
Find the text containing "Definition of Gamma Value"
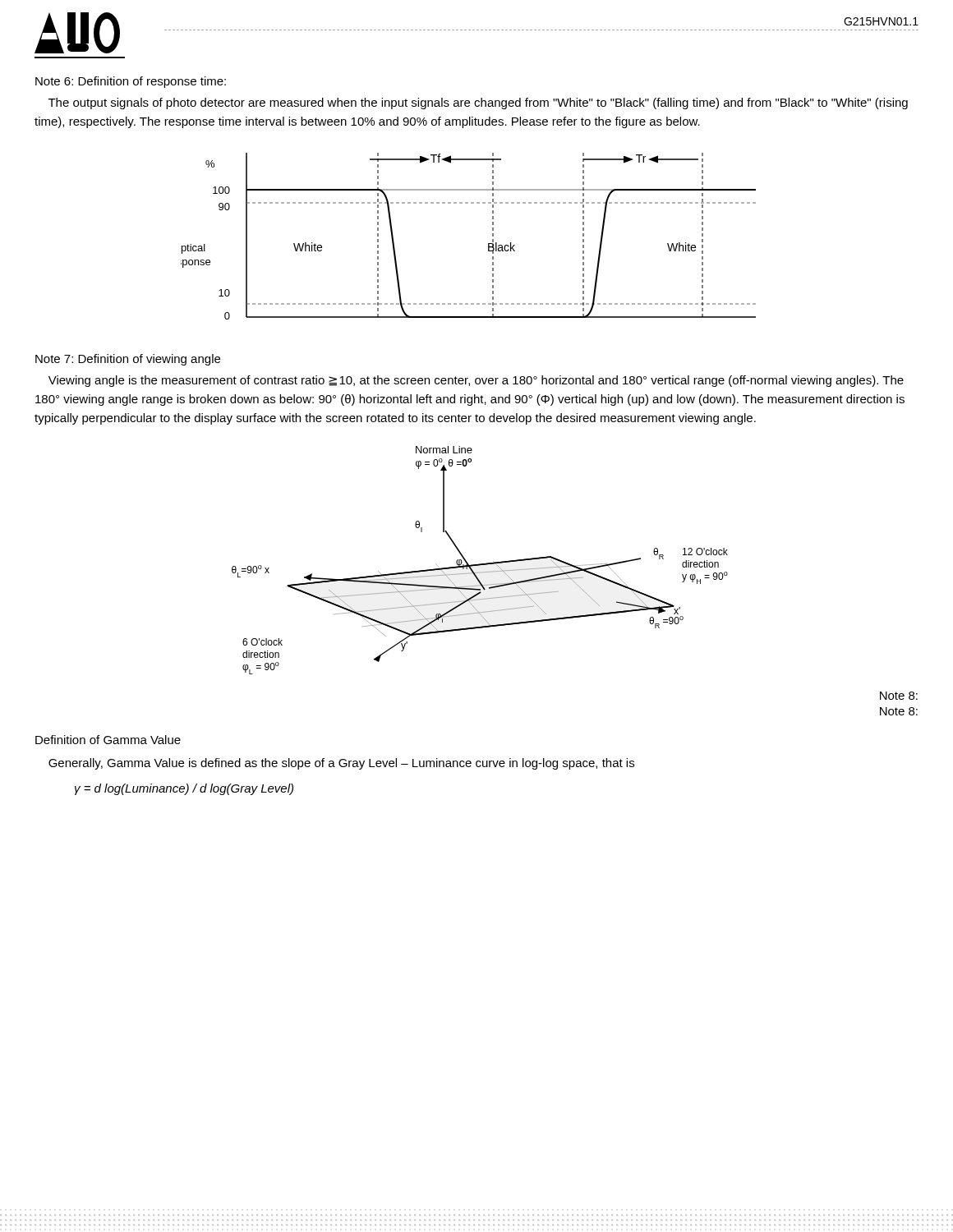click(x=108, y=740)
